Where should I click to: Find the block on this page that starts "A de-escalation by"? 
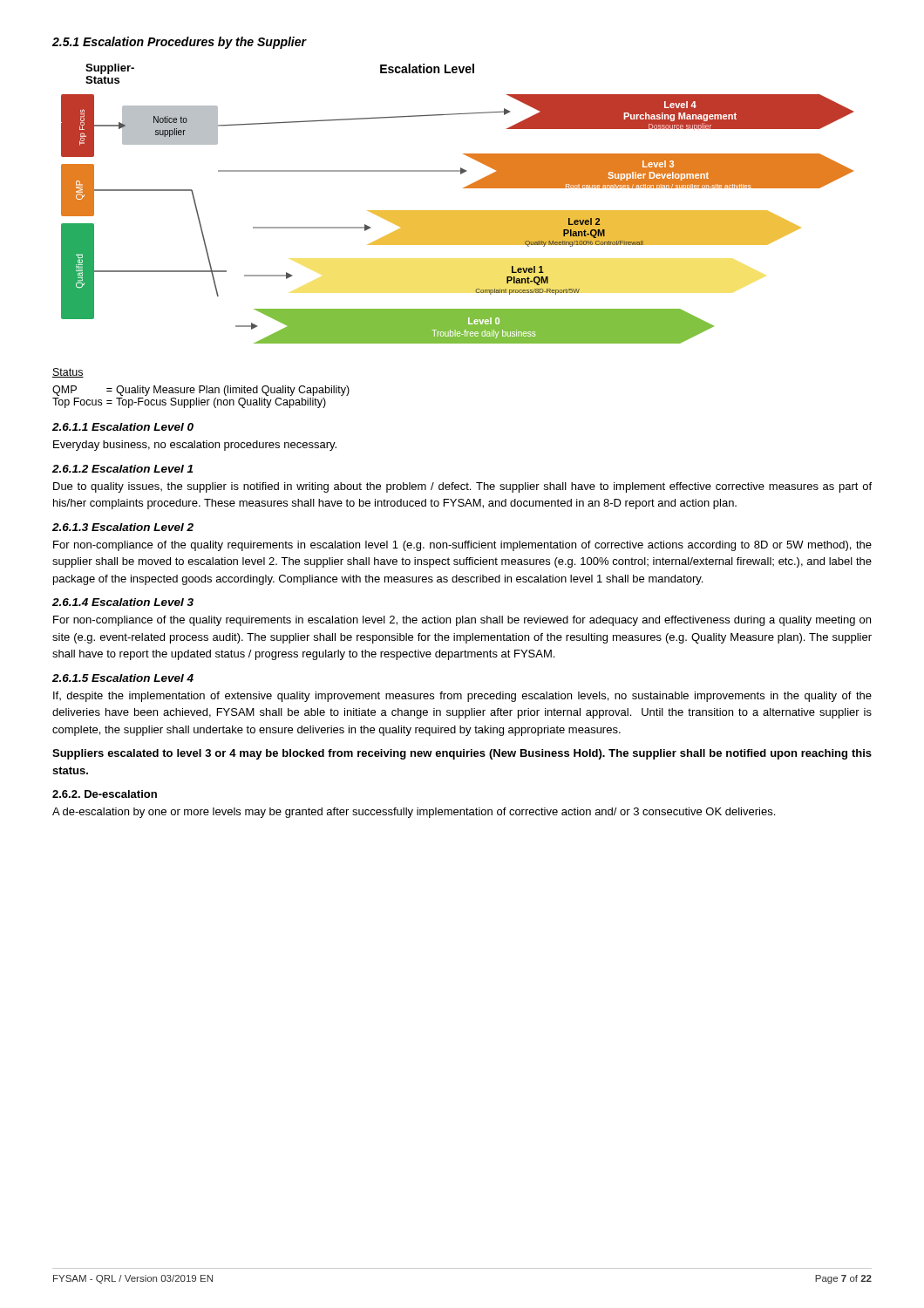(414, 811)
